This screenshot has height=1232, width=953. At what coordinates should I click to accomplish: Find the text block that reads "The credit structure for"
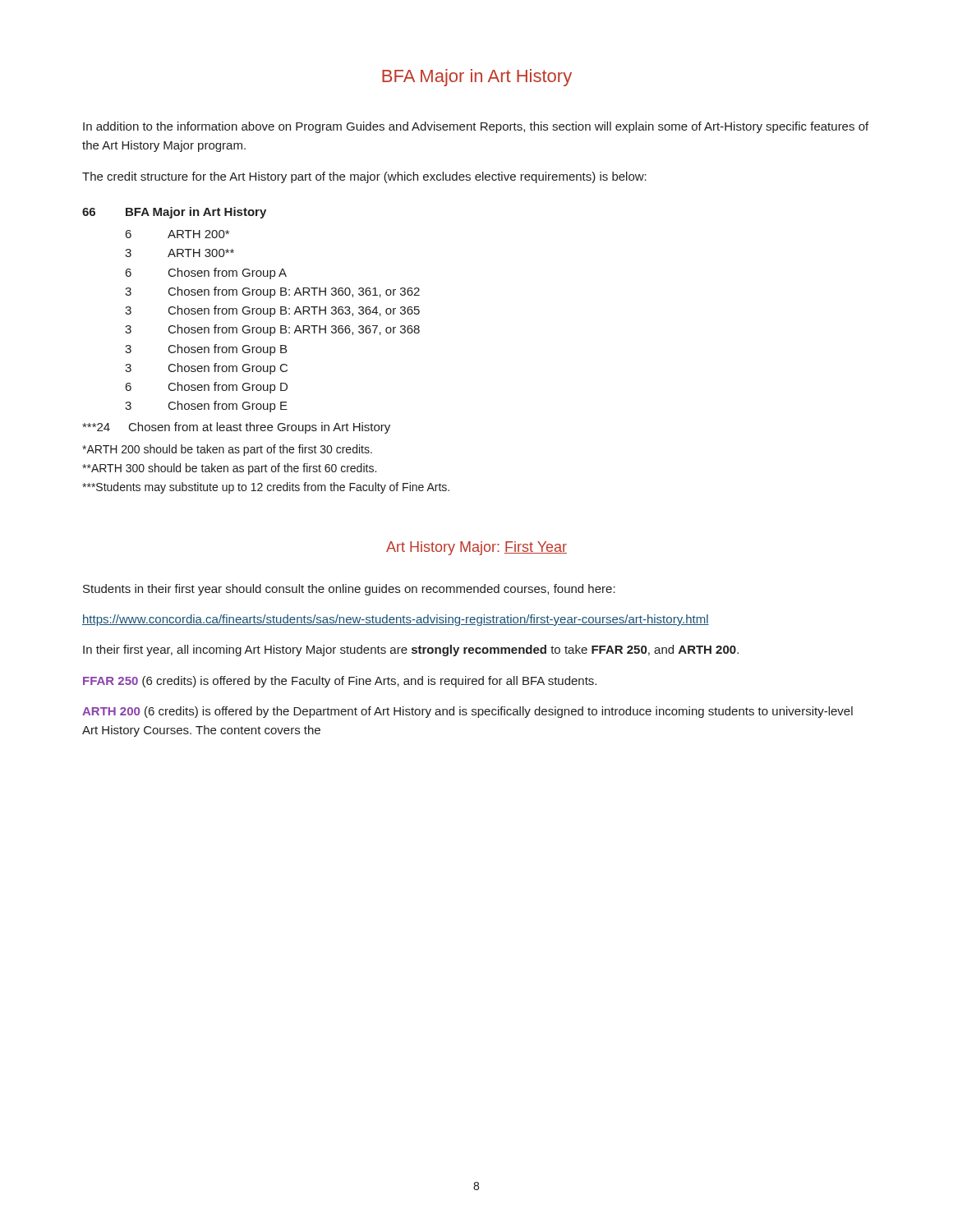click(x=365, y=176)
